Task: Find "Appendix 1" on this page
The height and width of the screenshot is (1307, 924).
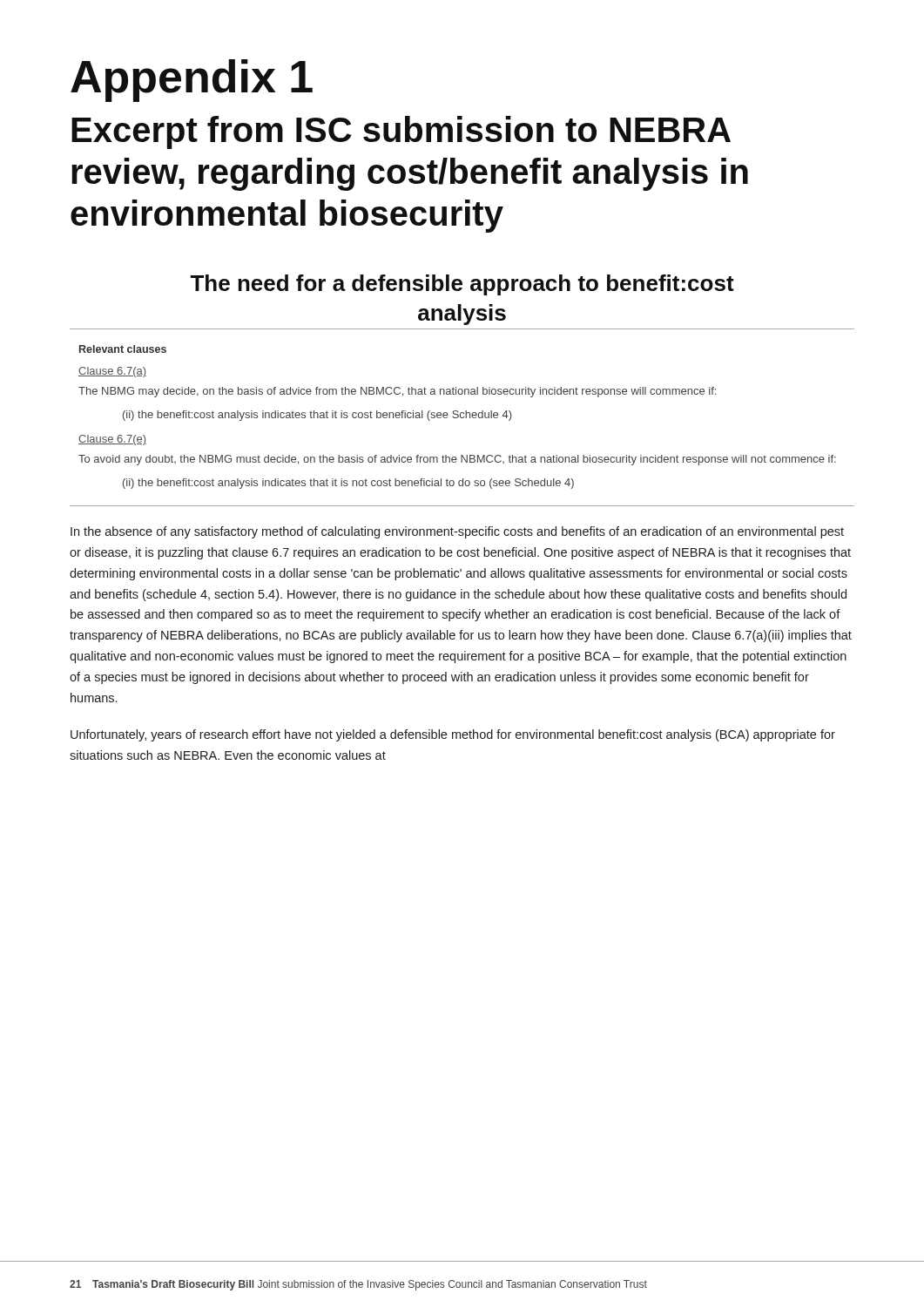Action: click(192, 77)
